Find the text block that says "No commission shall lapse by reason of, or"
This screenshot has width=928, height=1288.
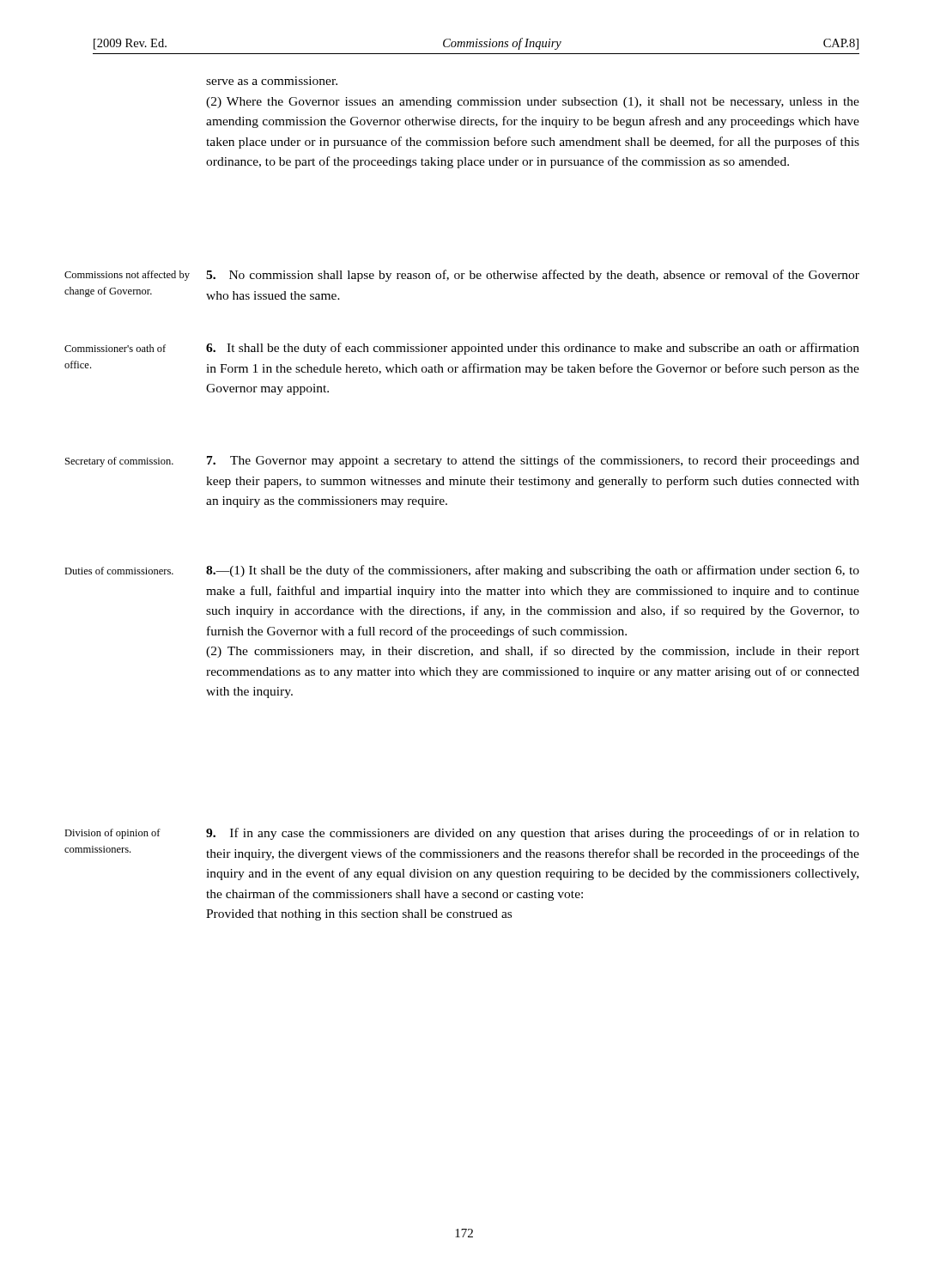pyautogui.click(x=533, y=285)
